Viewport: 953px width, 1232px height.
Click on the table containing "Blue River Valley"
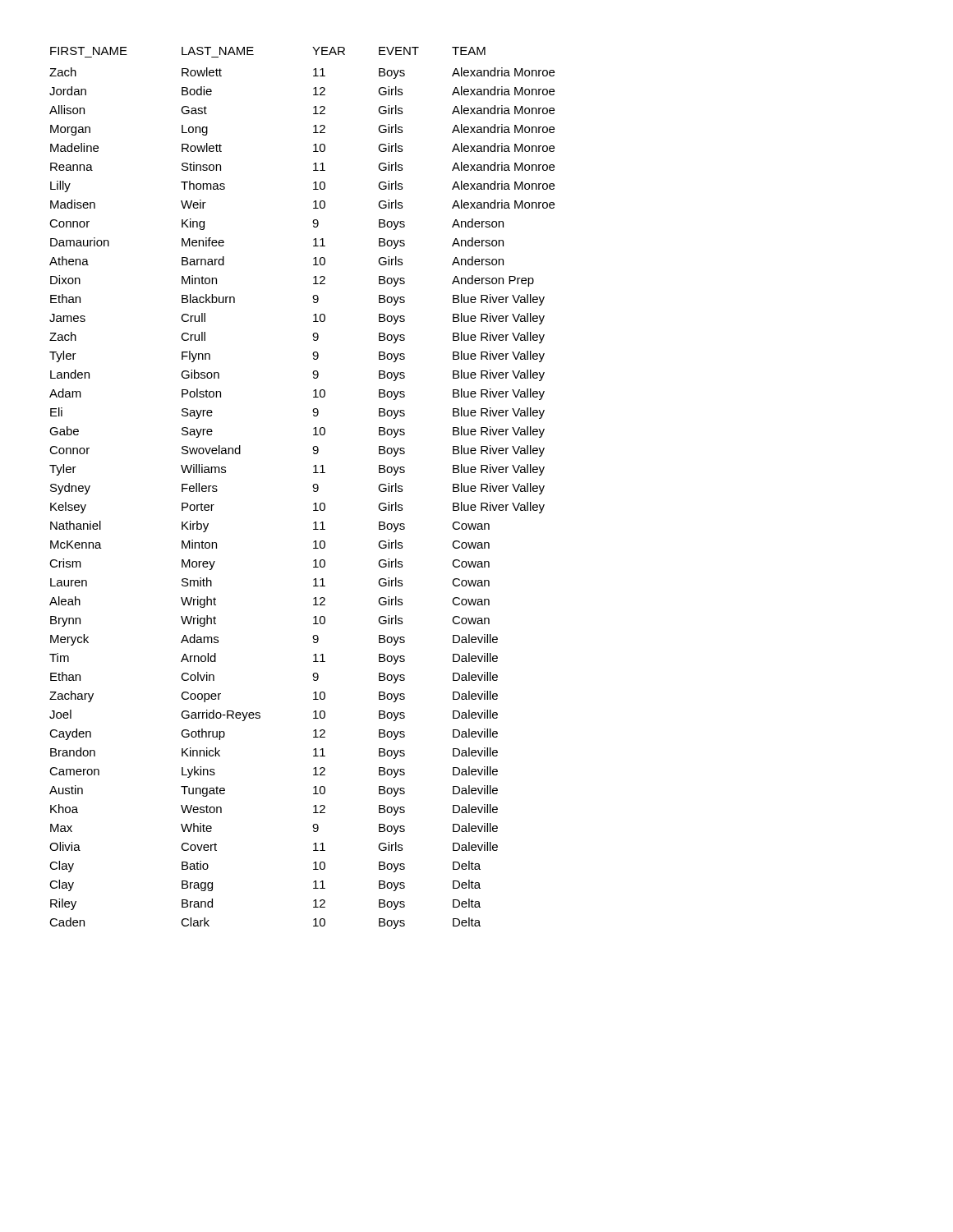pyautogui.click(x=476, y=486)
